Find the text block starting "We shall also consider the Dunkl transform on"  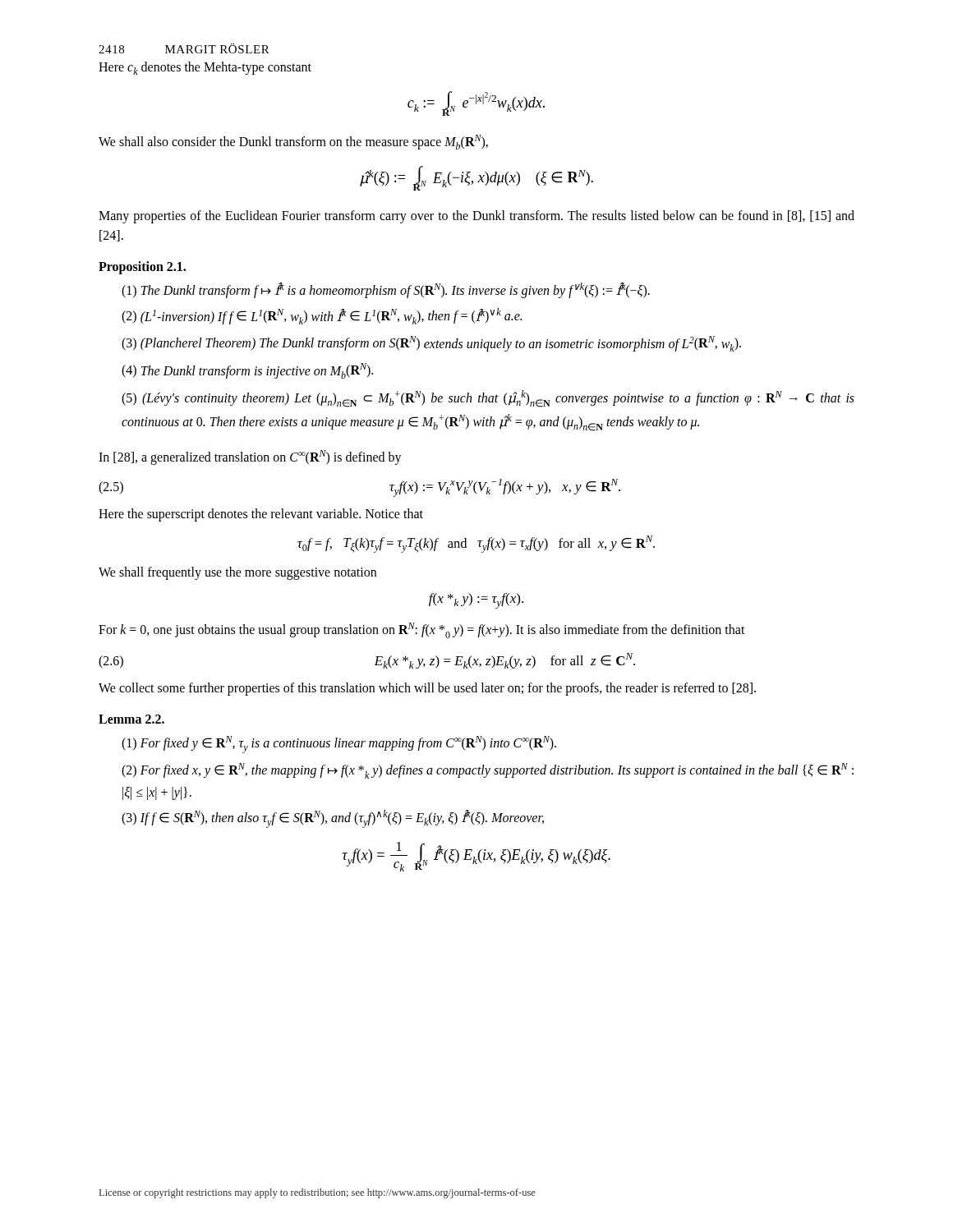coord(476,143)
